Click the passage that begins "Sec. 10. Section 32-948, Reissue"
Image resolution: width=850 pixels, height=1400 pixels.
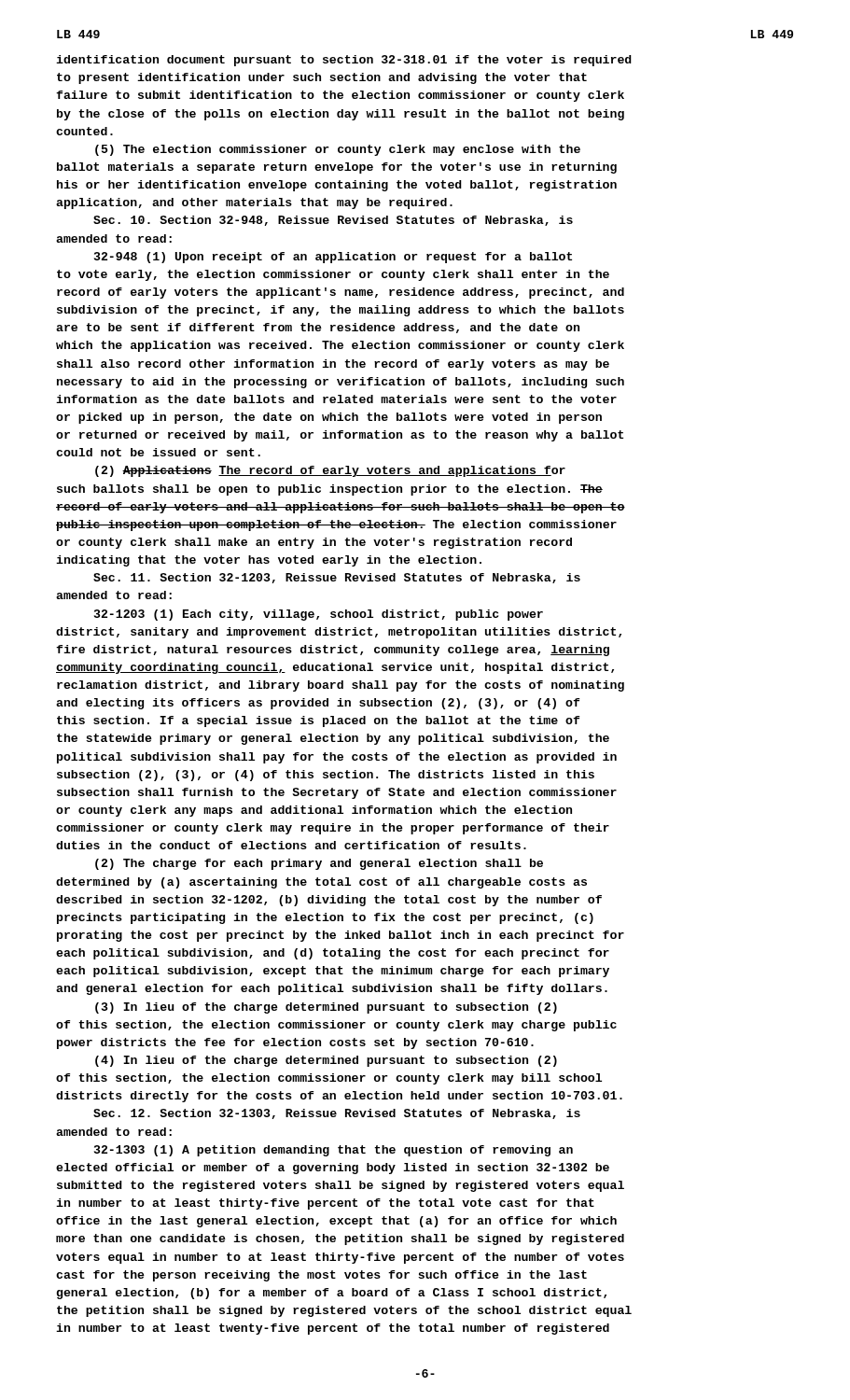425,230
